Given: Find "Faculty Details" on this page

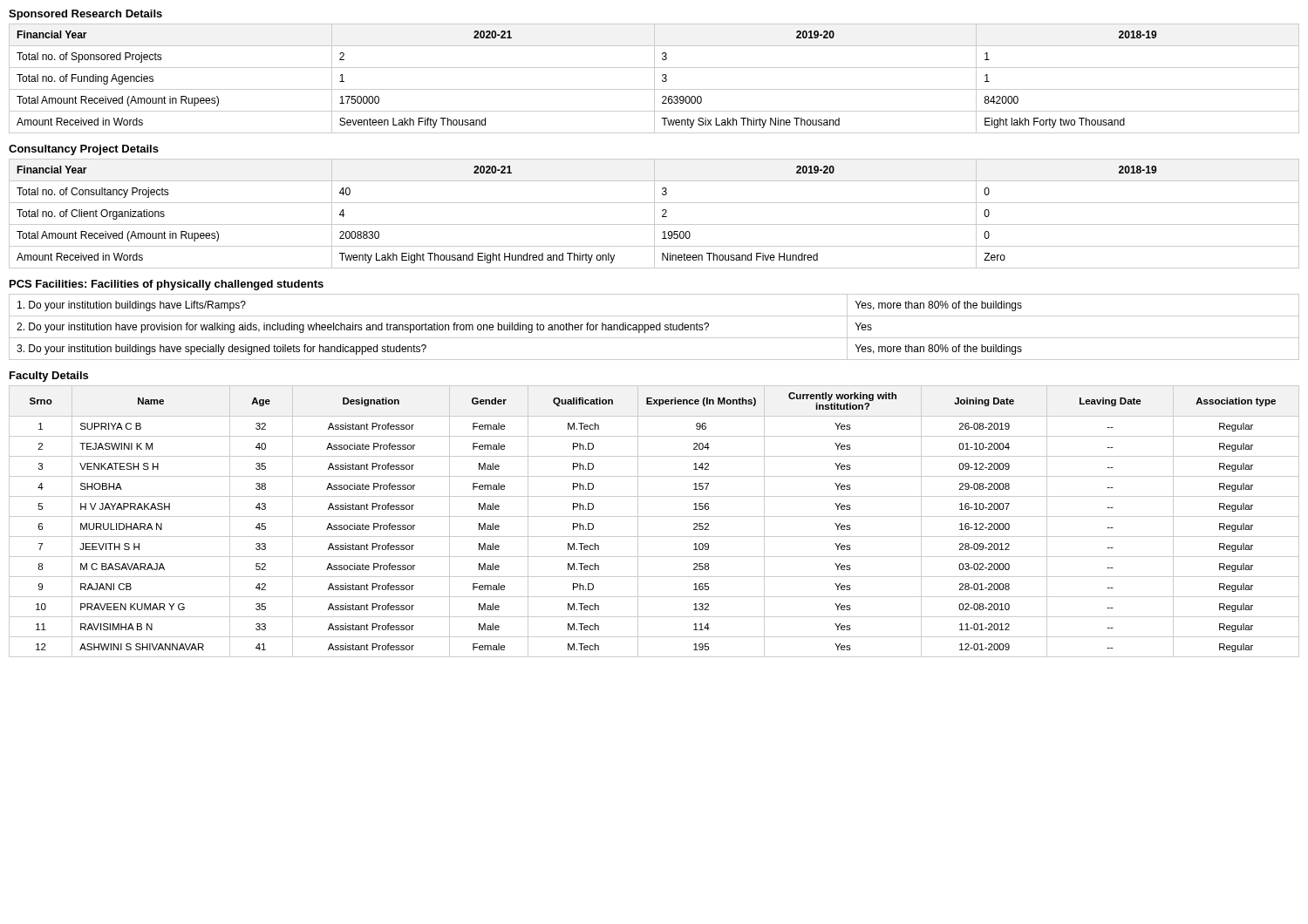Looking at the screenshot, I should 49,375.
